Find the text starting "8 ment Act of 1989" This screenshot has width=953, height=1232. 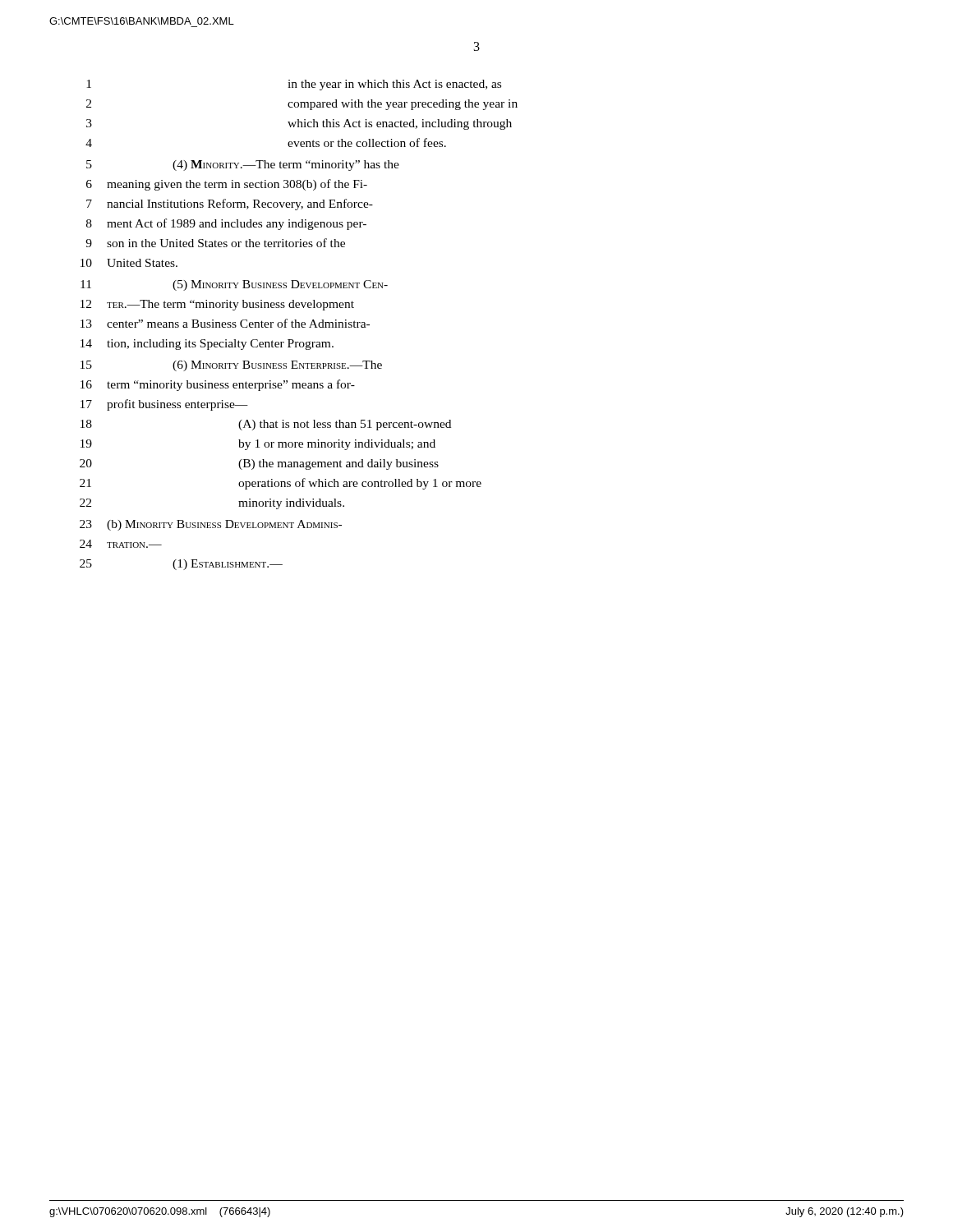point(226,224)
